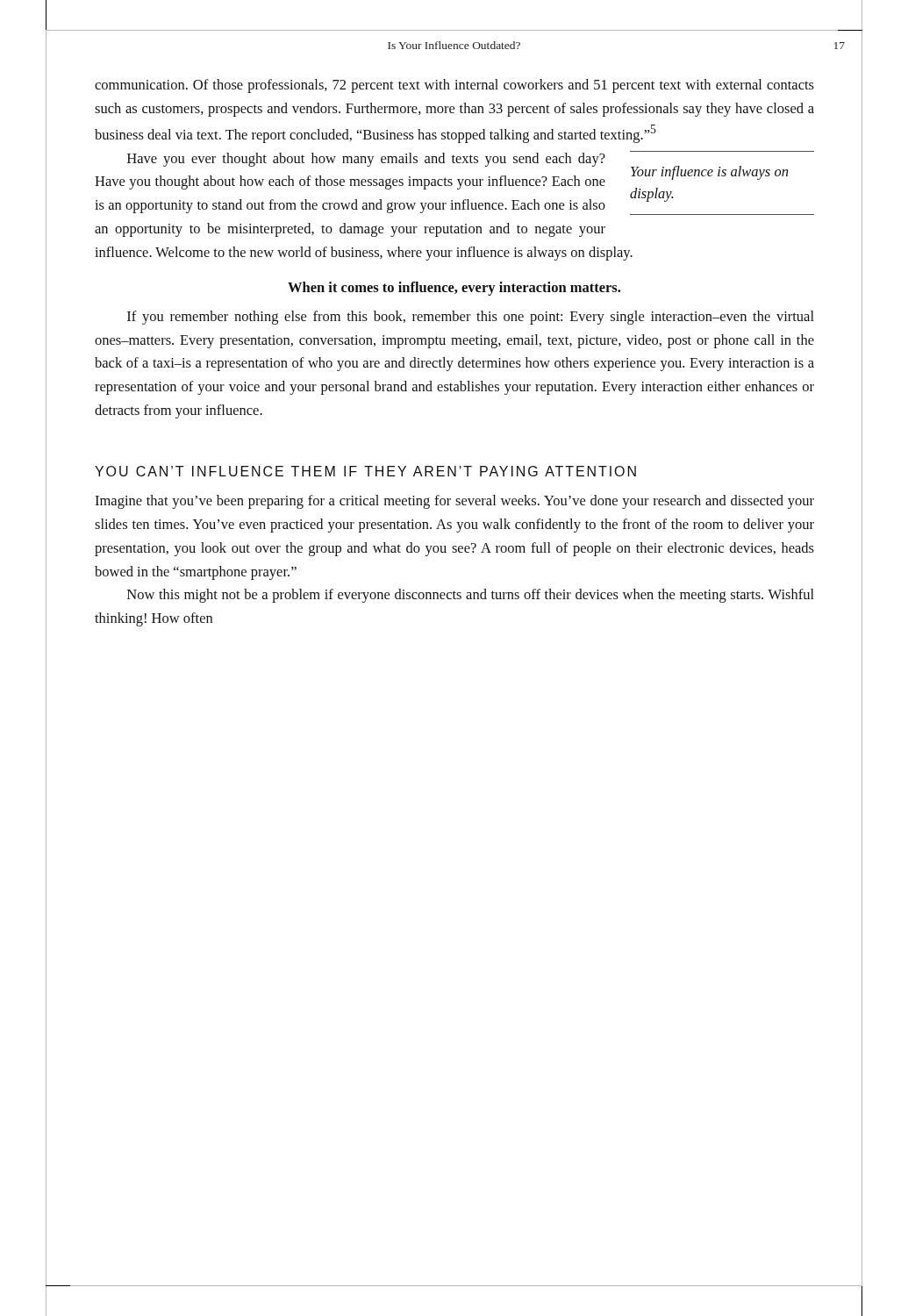Locate the text block that says "When it comes"
The image size is (908, 1316).
click(x=454, y=288)
